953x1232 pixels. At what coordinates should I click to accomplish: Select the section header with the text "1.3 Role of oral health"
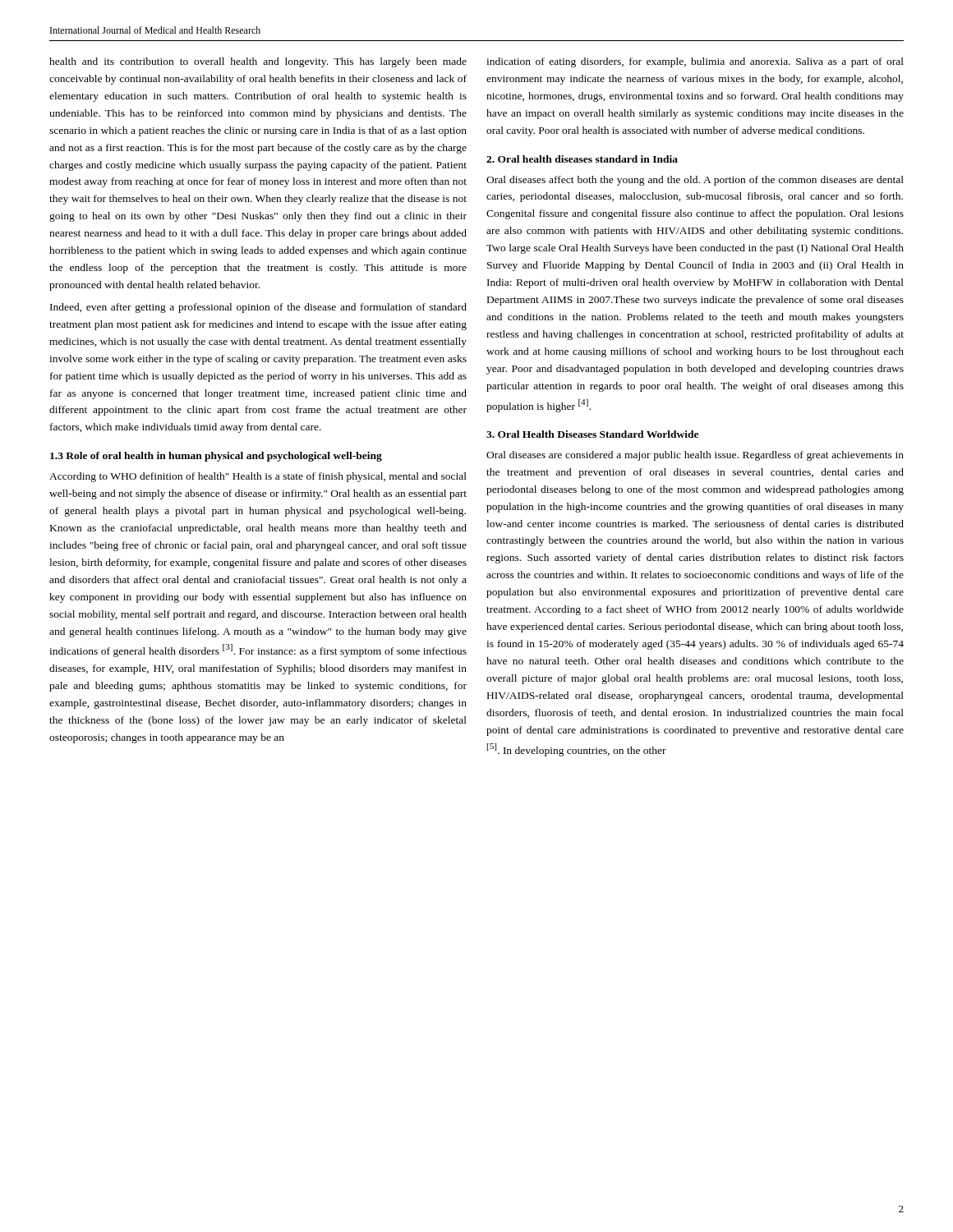[216, 456]
